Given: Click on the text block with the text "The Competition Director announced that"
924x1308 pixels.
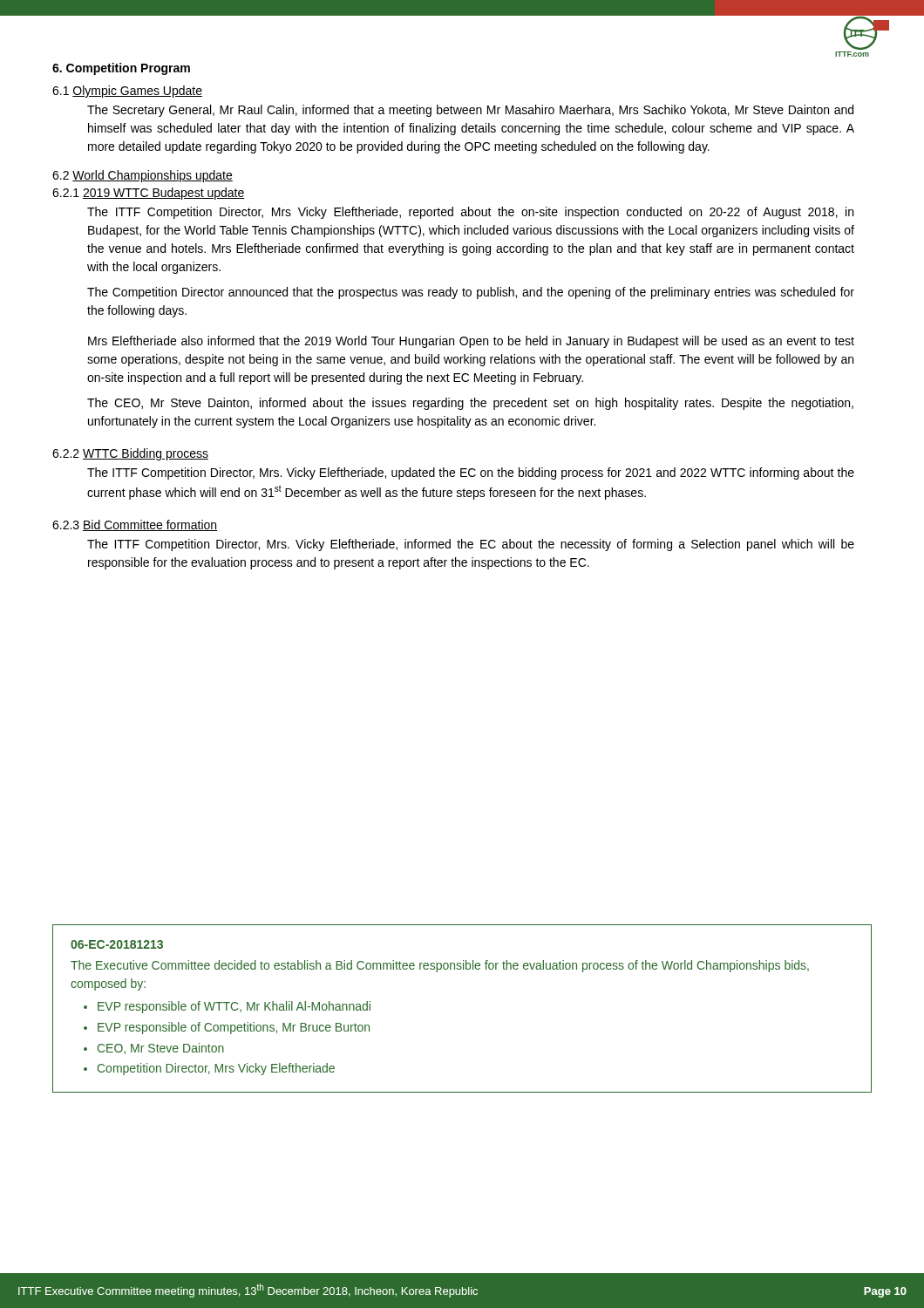Looking at the screenshot, I should pos(471,301).
